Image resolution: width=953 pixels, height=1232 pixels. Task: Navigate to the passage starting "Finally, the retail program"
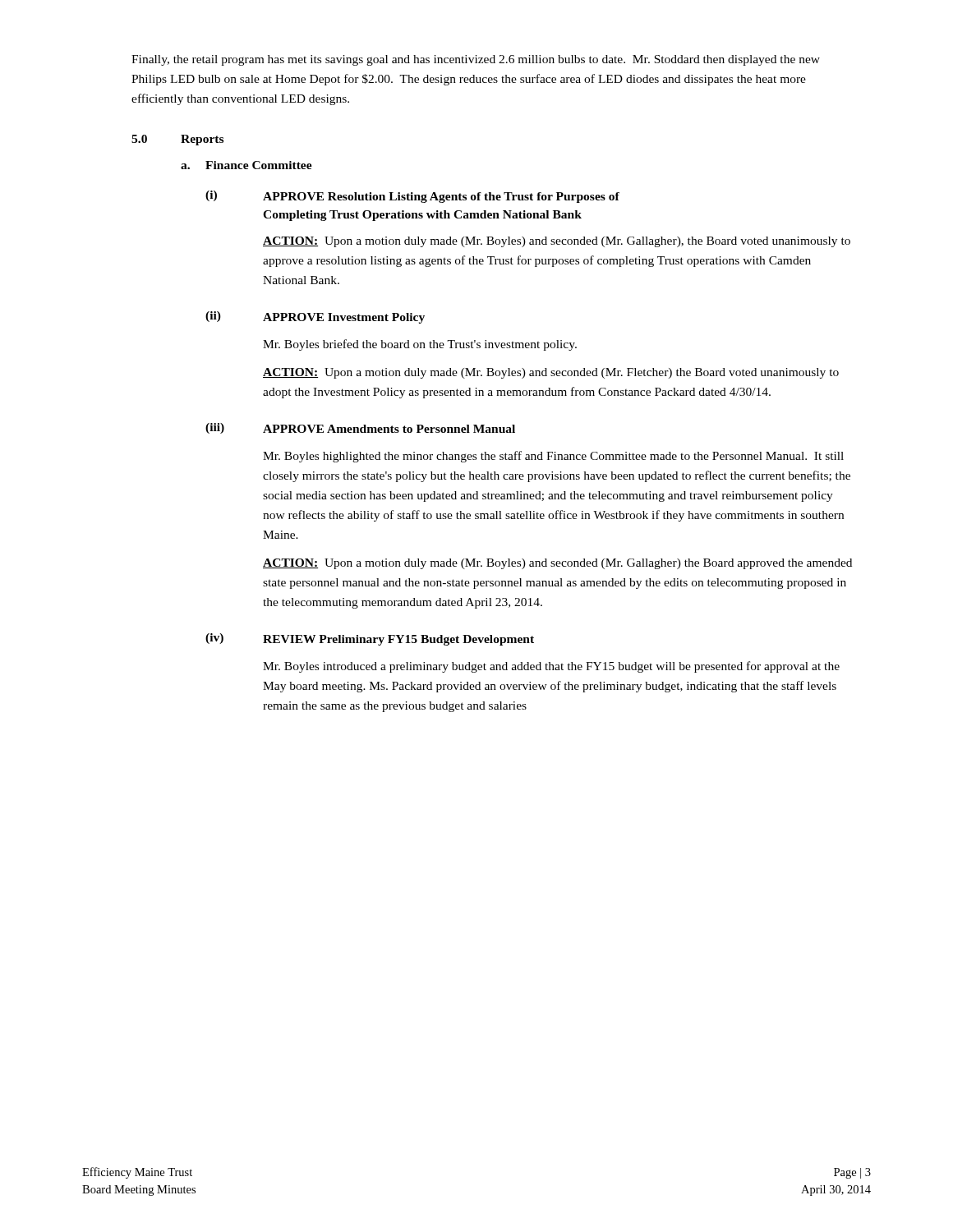click(x=476, y=78)
